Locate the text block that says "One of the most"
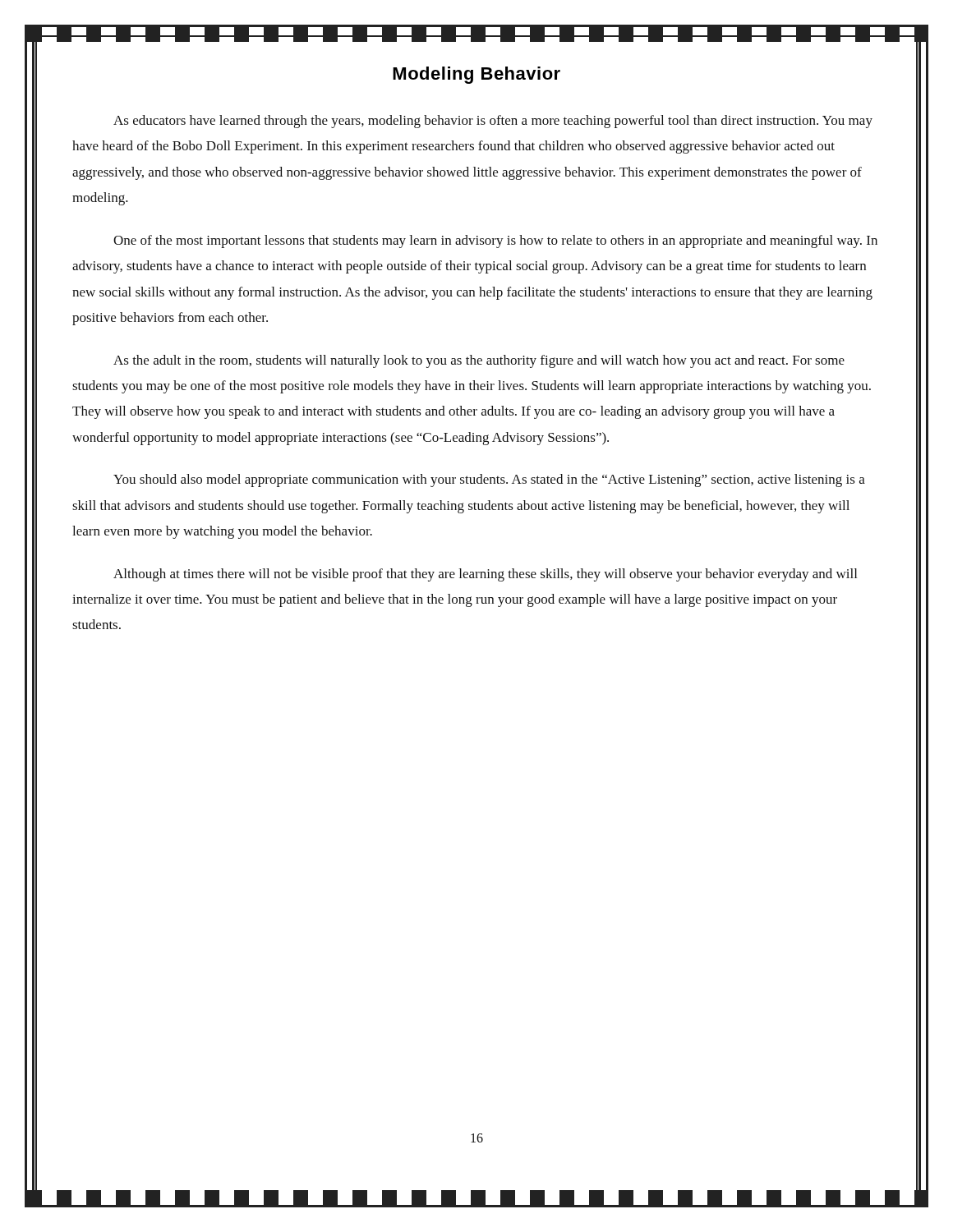 click(x=475, y=279)
